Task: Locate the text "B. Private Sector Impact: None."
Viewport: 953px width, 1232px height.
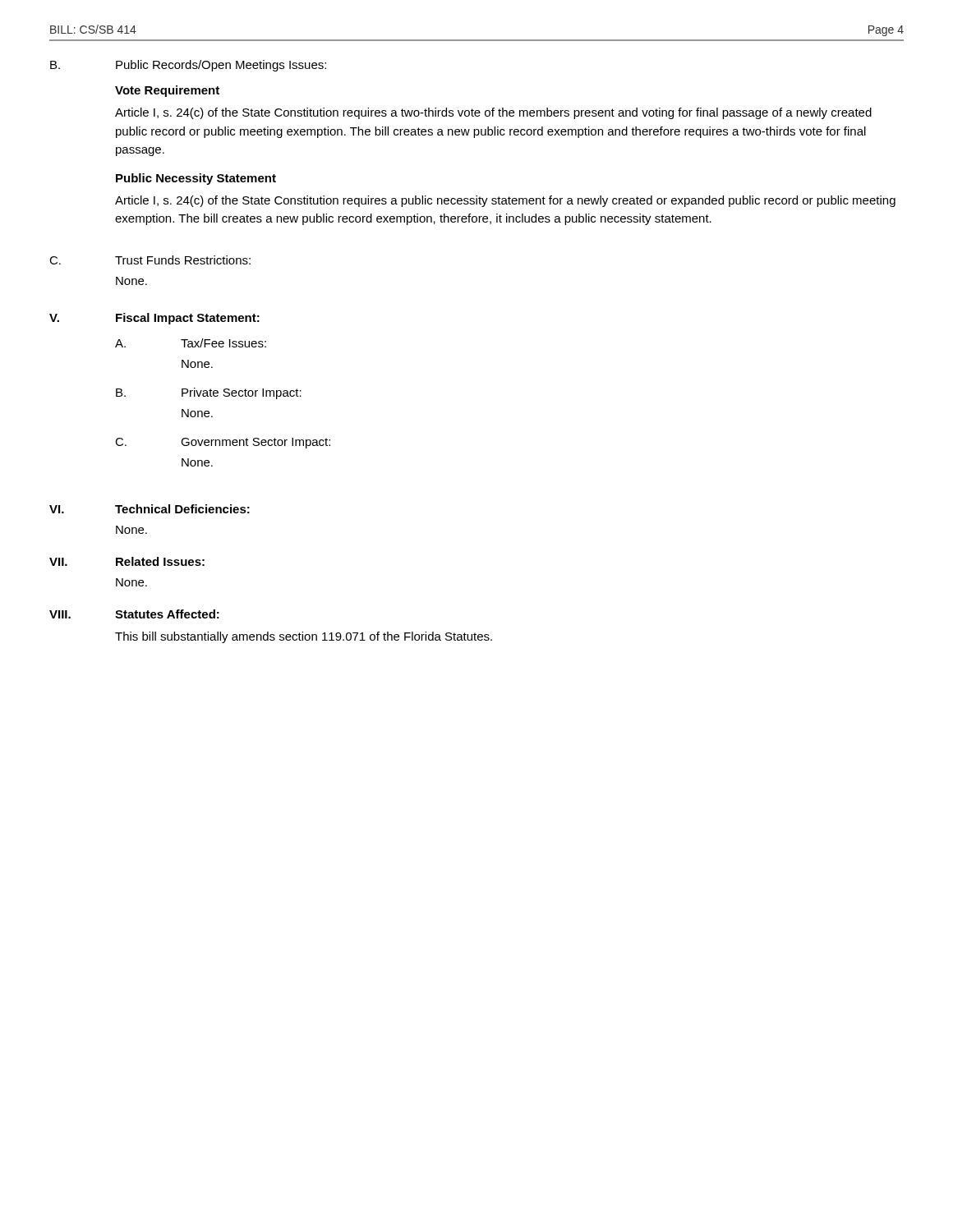Action: (209, 393)
